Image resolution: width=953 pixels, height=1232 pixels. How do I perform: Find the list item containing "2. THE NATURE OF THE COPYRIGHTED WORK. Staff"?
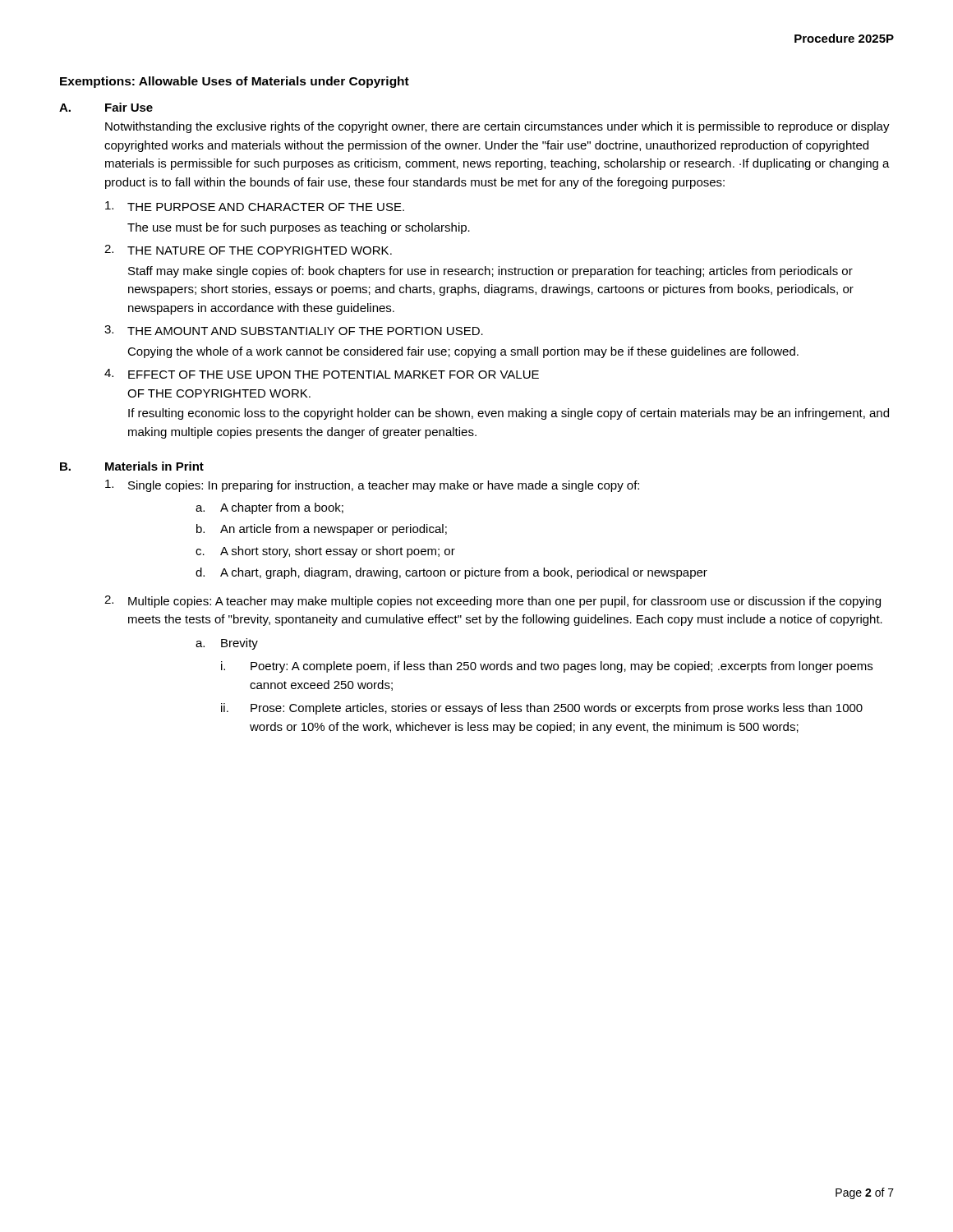tap(499, 279)
